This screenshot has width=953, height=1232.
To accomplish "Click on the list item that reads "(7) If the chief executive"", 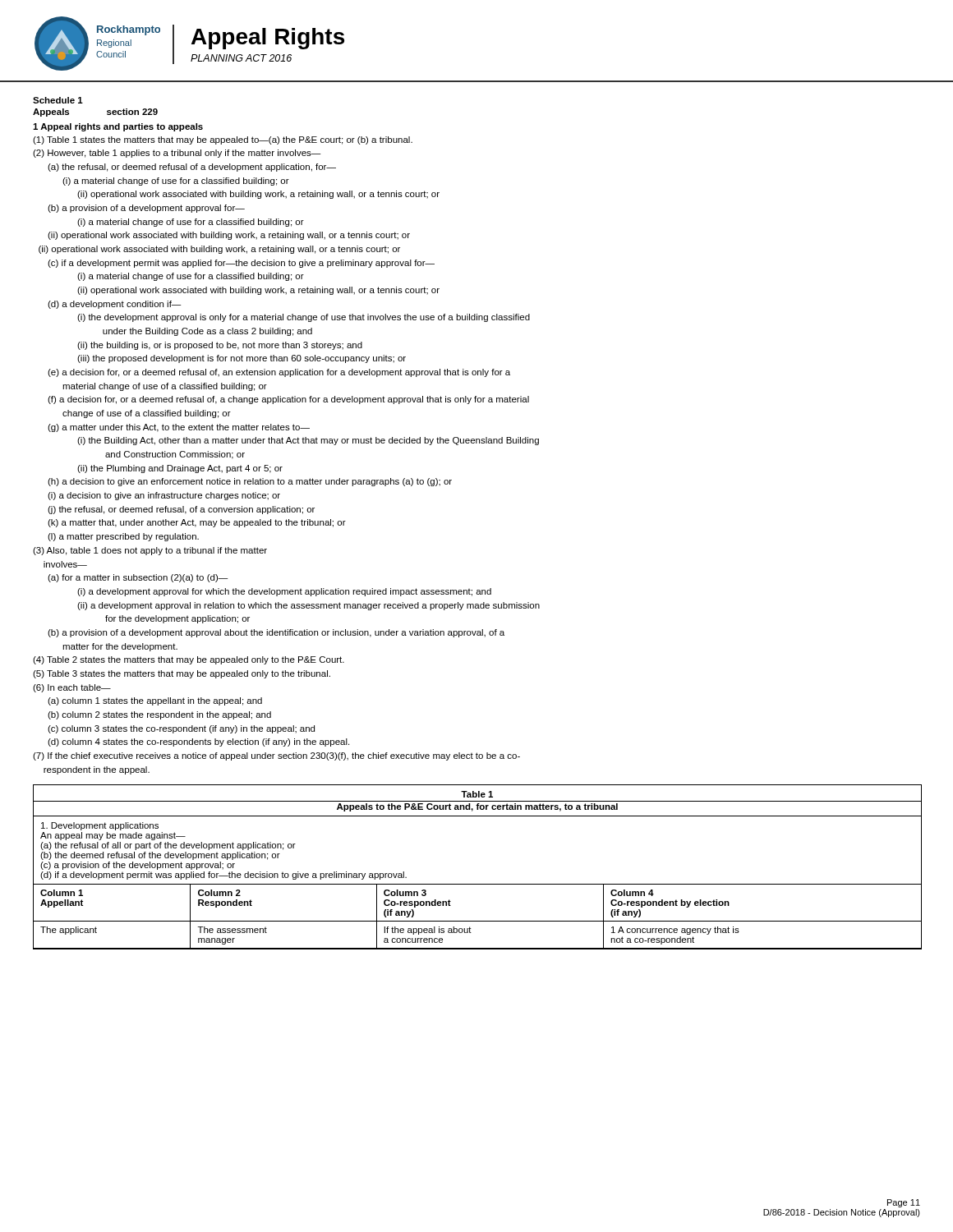I will point(277,756).
